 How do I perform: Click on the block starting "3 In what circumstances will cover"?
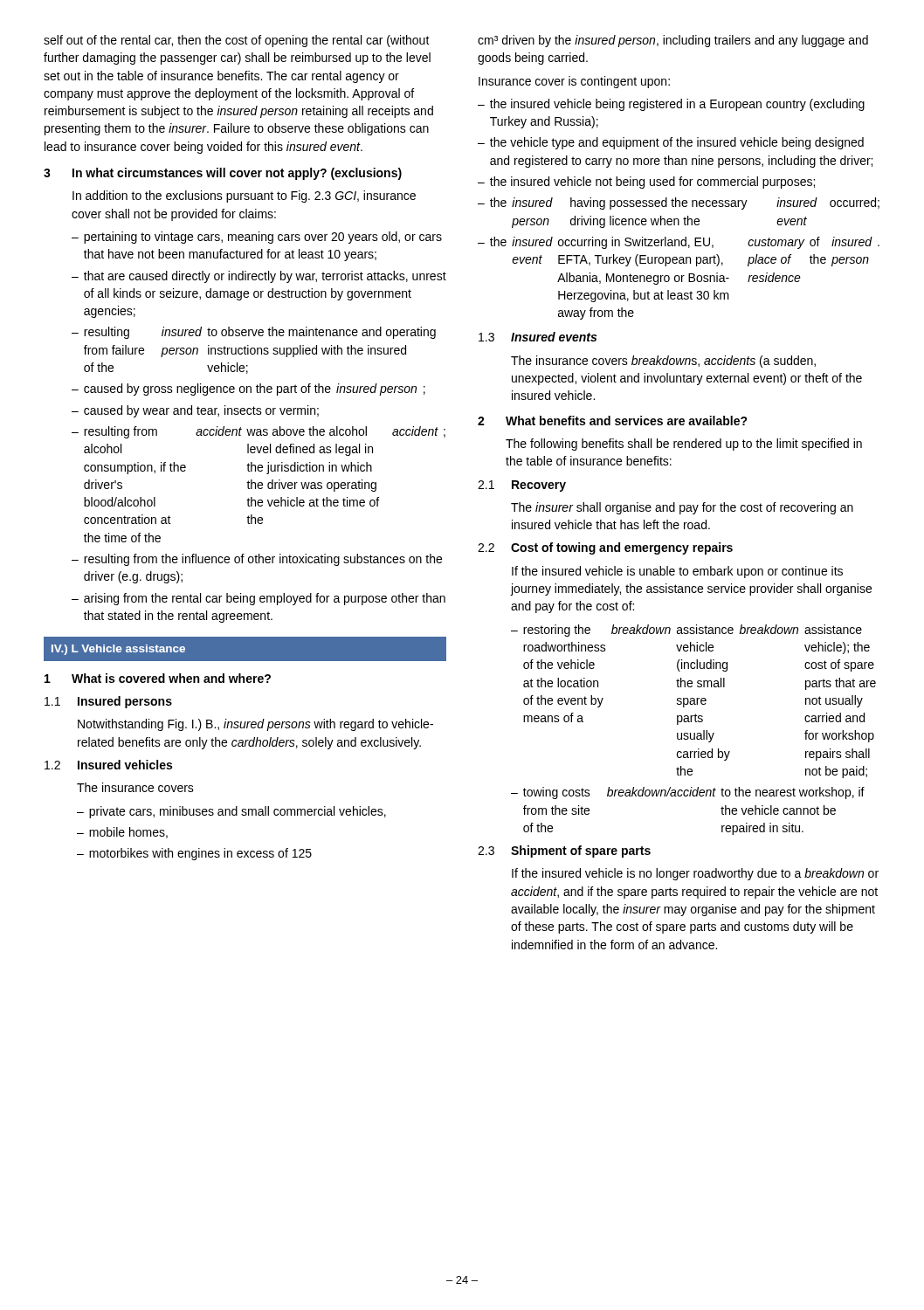[245, 173]
